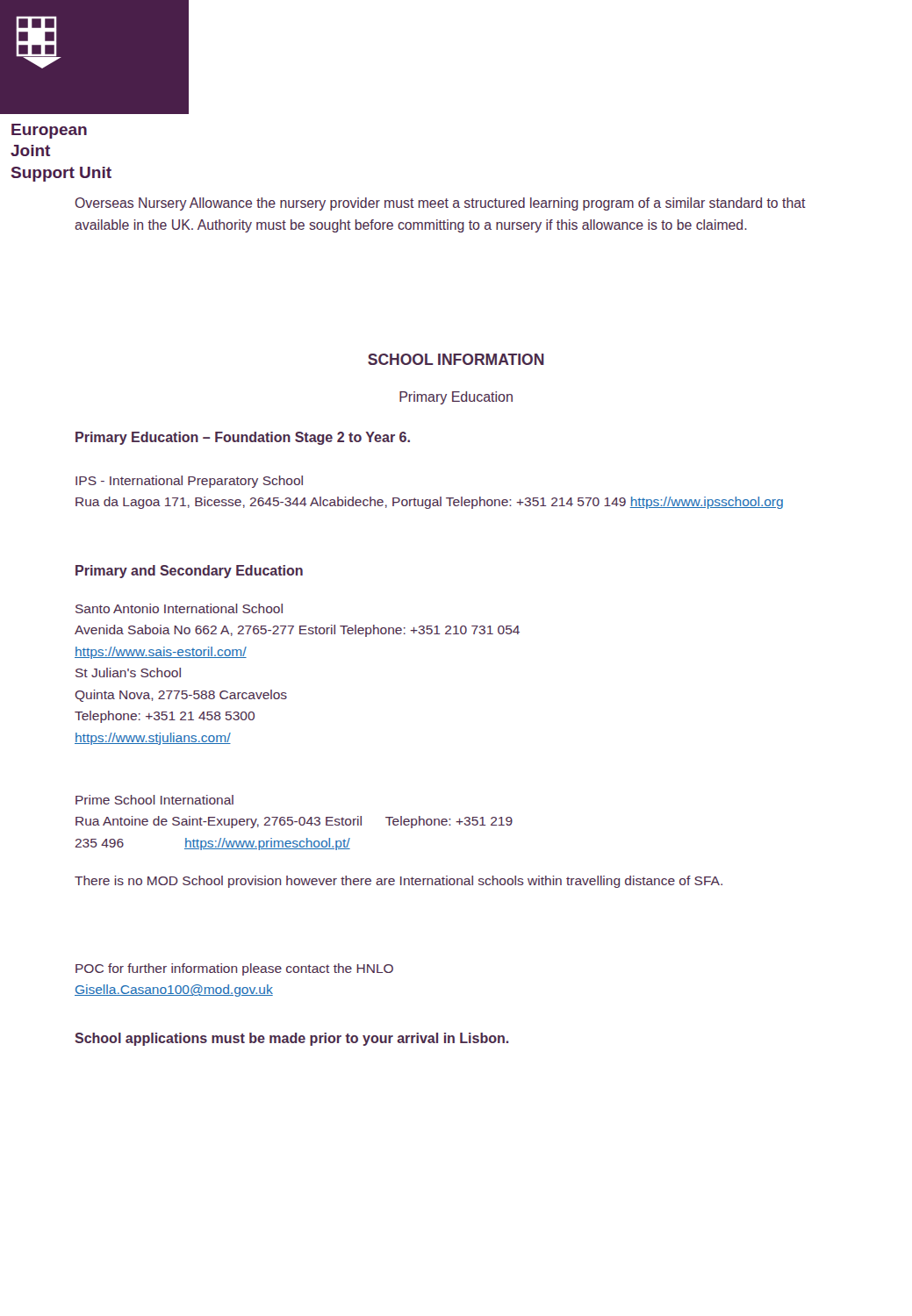This screenshot has height=1316, width=912.
Task: Find the logo
Action: pos(94,88)
